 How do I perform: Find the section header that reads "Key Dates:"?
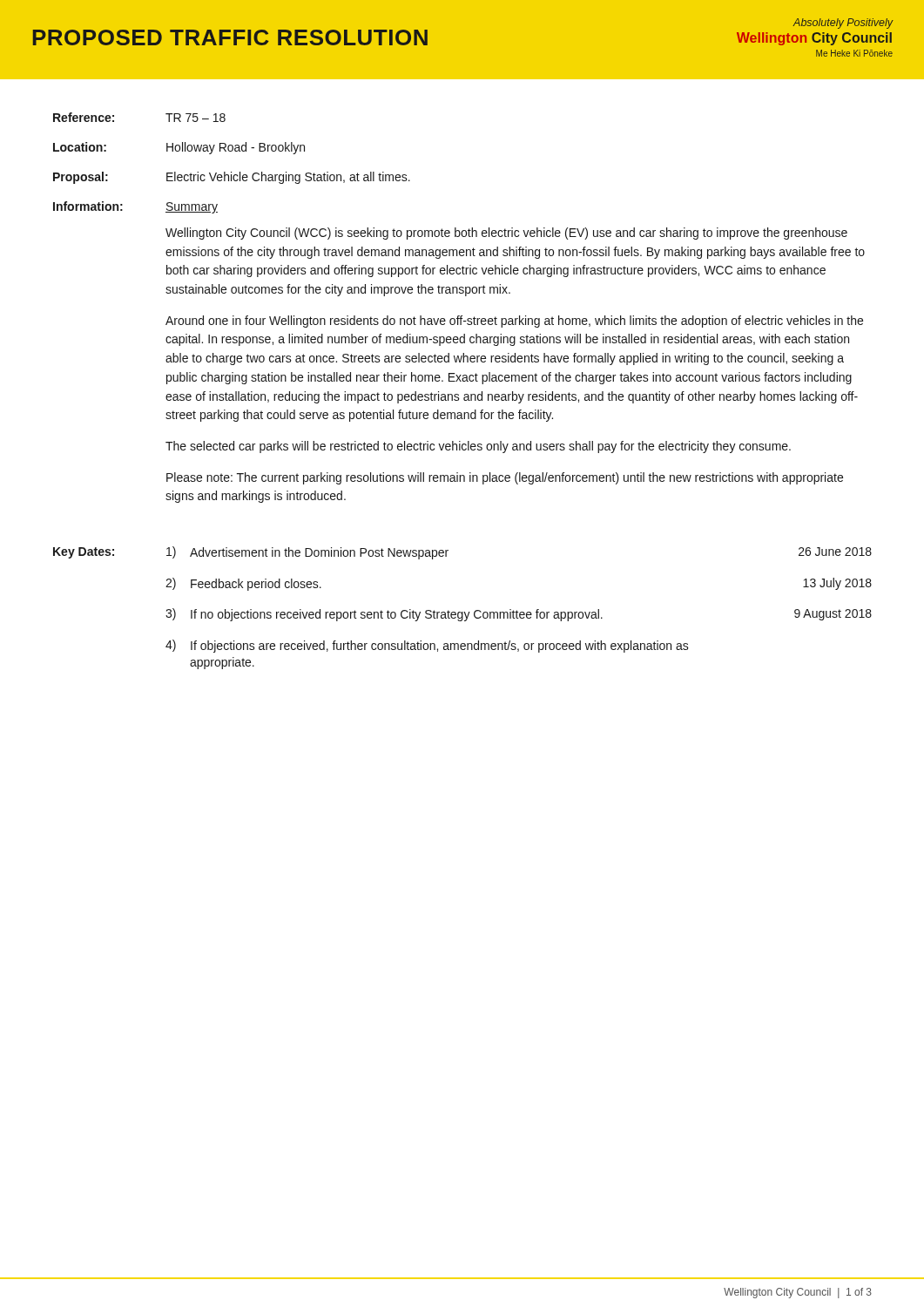(84, 552)
